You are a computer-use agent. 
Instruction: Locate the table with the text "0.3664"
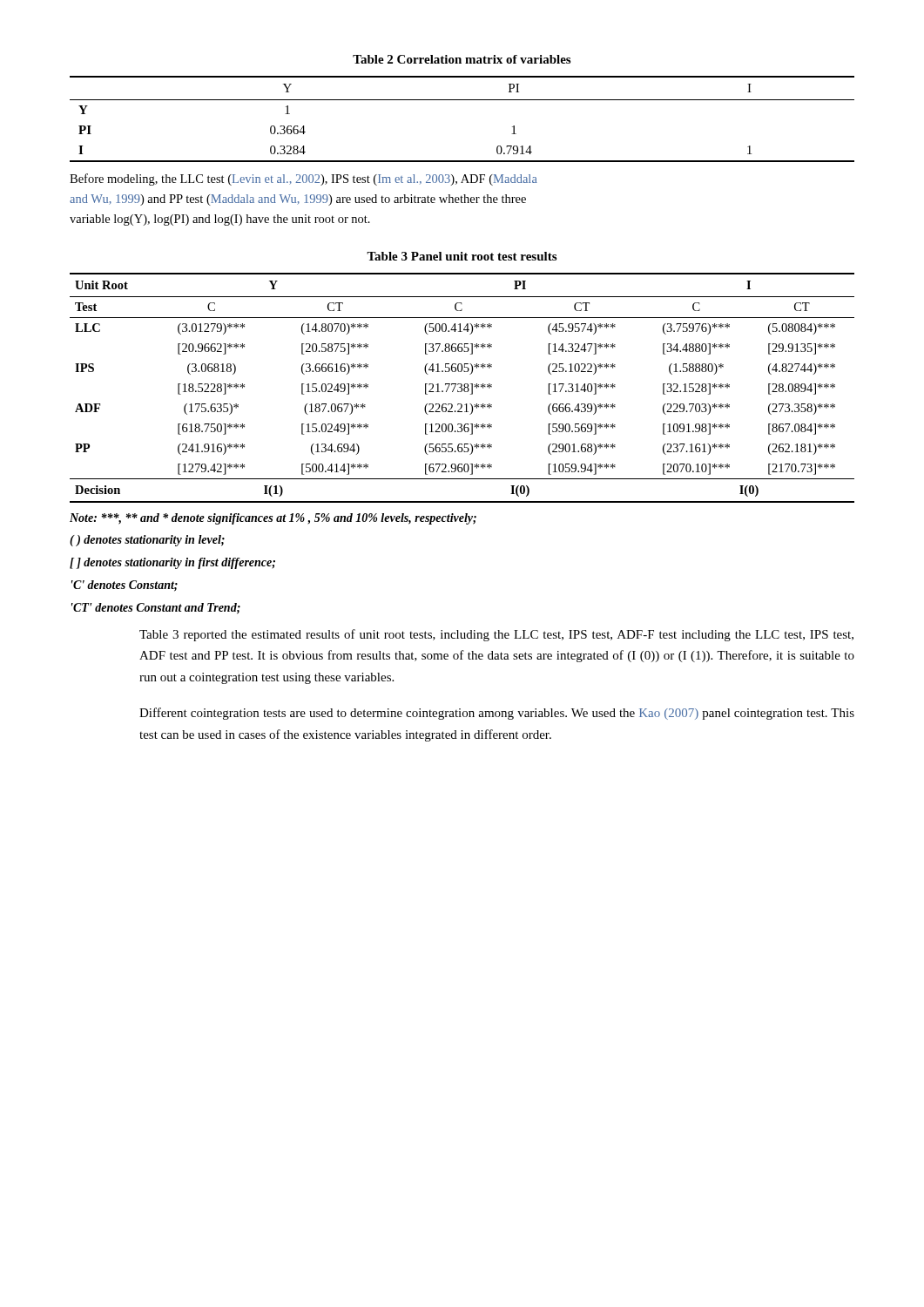click(462, 119)
